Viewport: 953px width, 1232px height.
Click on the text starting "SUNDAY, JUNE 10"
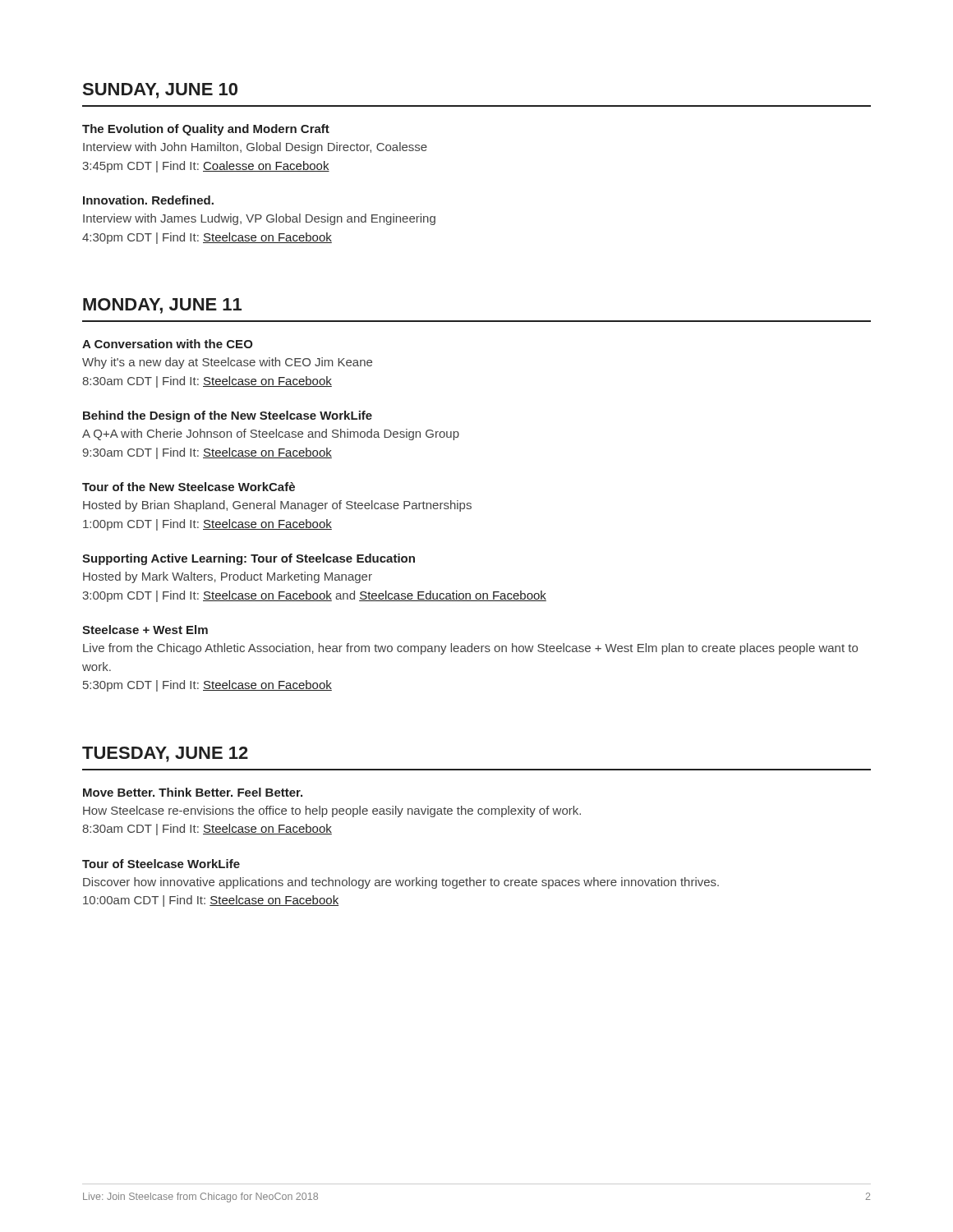[x=160, y=91]
